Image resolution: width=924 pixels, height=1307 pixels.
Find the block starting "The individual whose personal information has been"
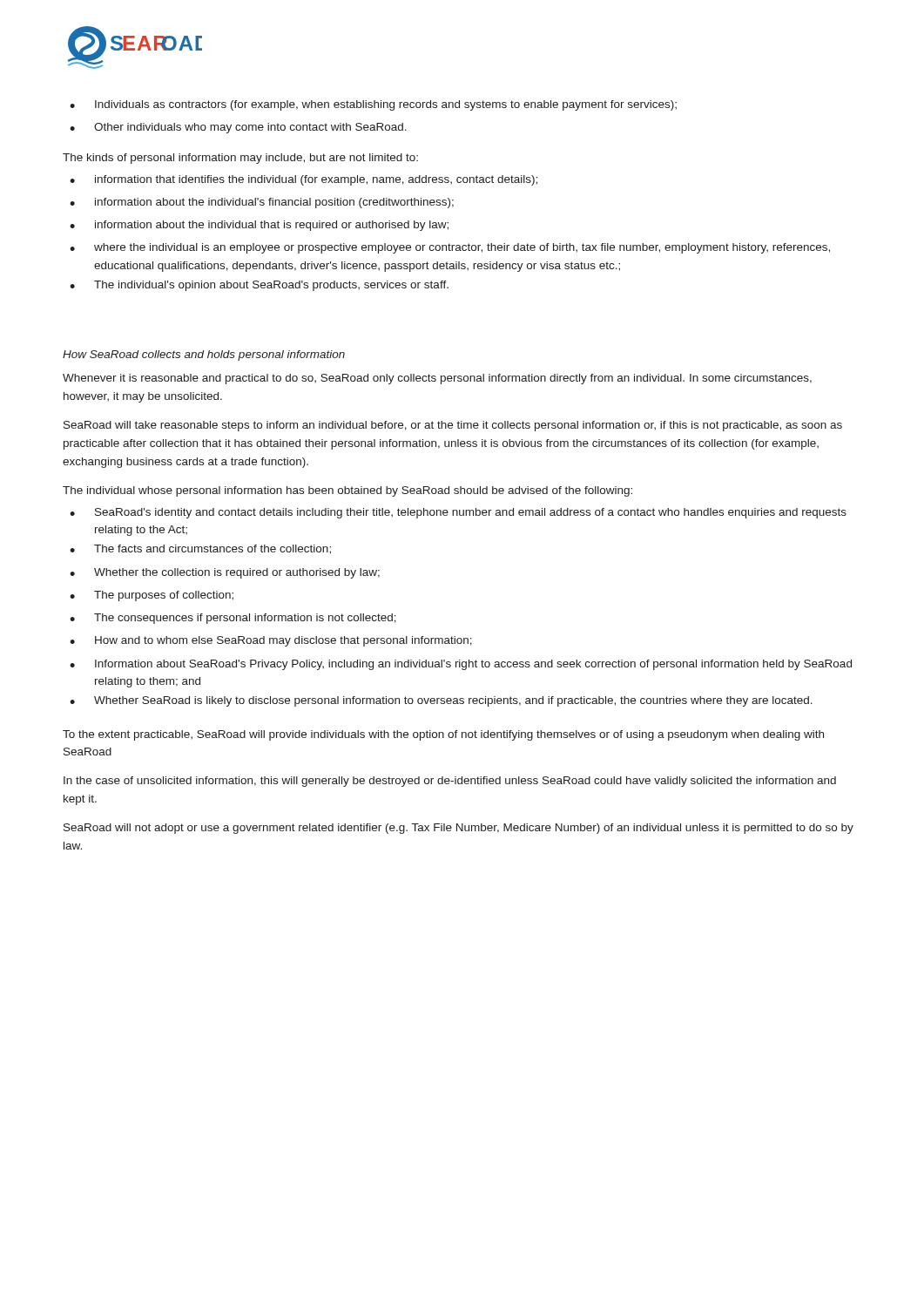[462, 491]
